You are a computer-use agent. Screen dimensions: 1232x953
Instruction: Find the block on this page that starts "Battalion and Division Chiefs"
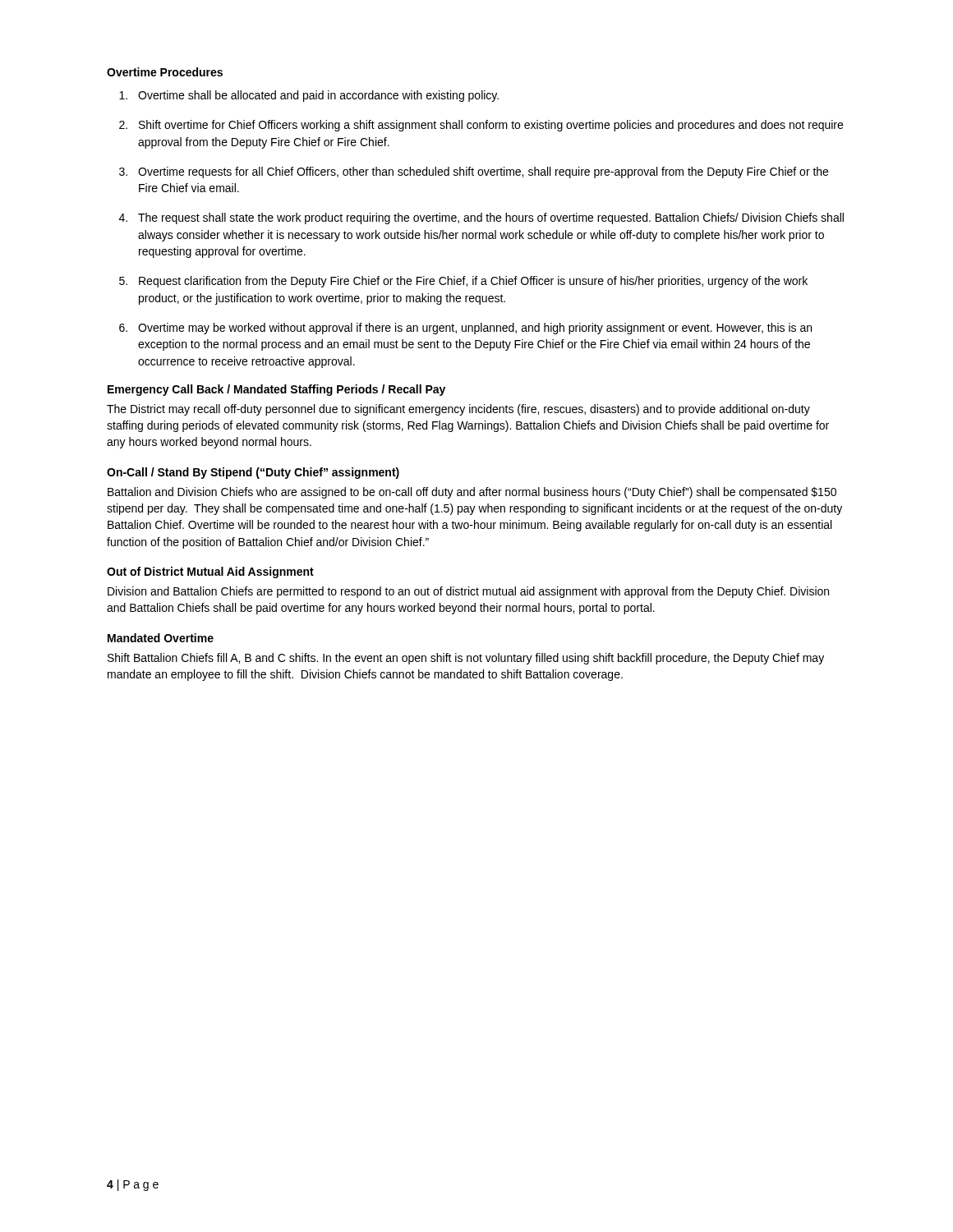tap(475, 517)
